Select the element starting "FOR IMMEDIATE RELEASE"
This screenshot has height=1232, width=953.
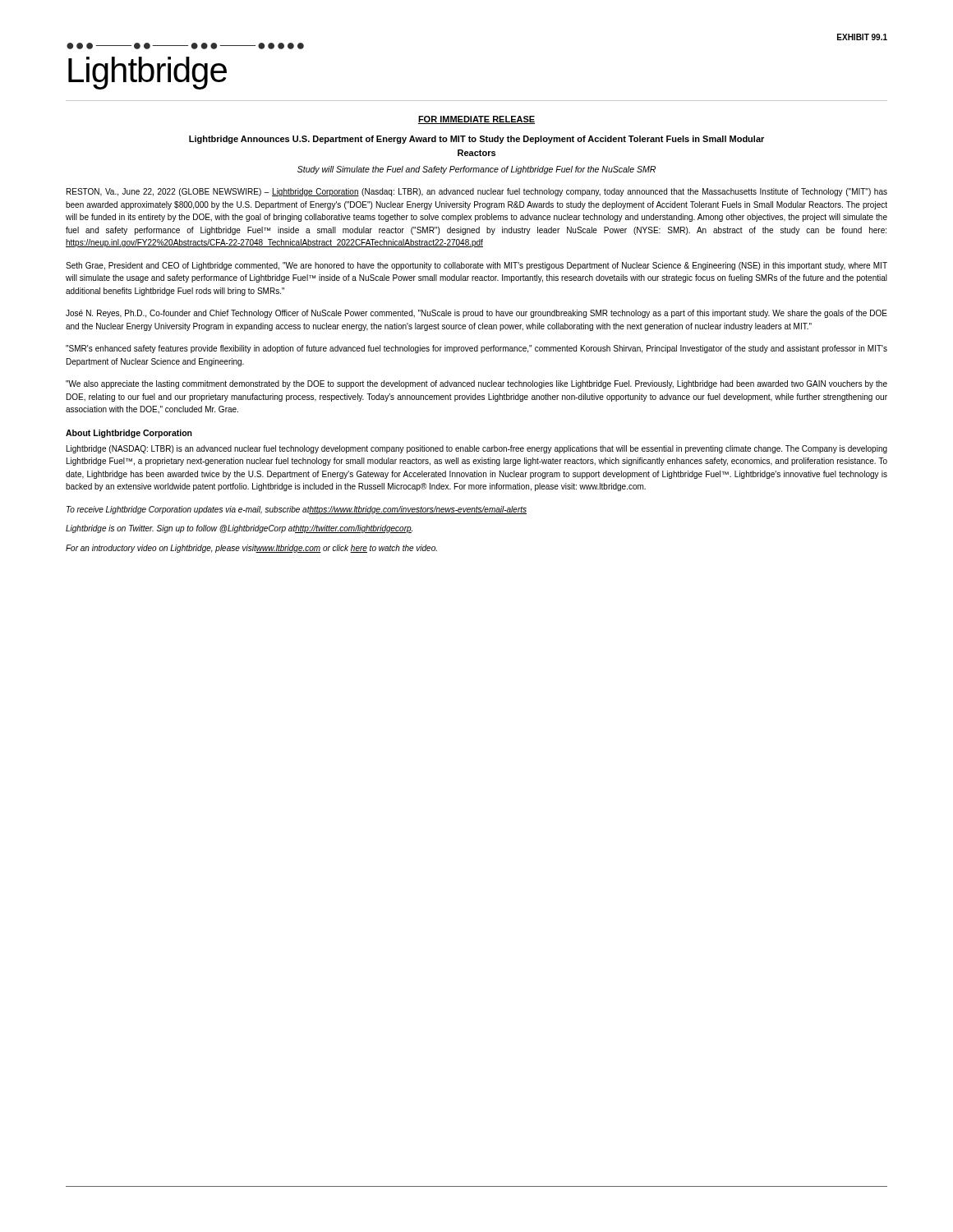[476, 119]
